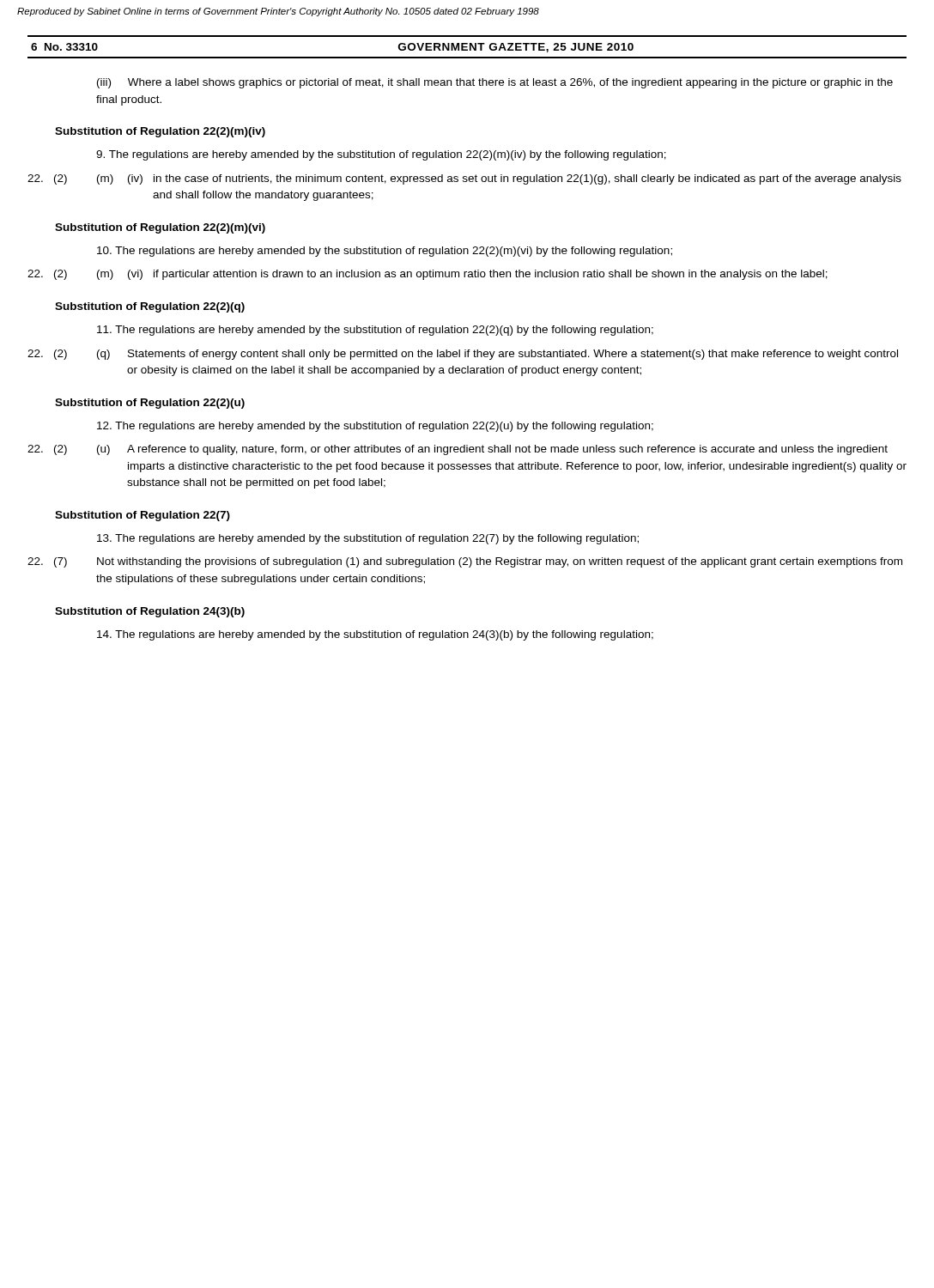The width and height of the screenshot is (934, 1288).
Task: Find the text block starting "(2) (m) (iv) in the"
Action: click(x=467, y=187)
